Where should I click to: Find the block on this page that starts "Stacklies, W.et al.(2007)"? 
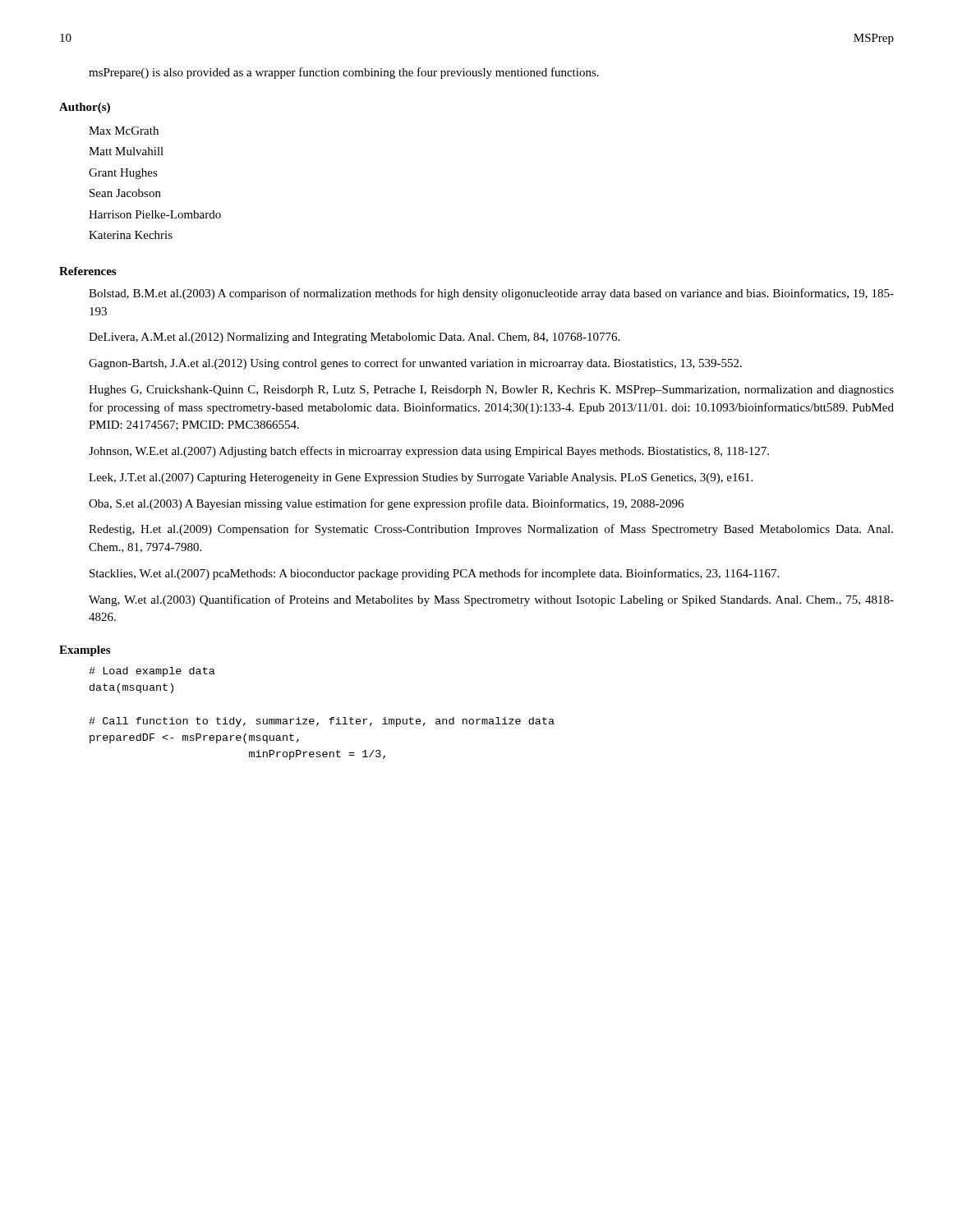point(434,573)
